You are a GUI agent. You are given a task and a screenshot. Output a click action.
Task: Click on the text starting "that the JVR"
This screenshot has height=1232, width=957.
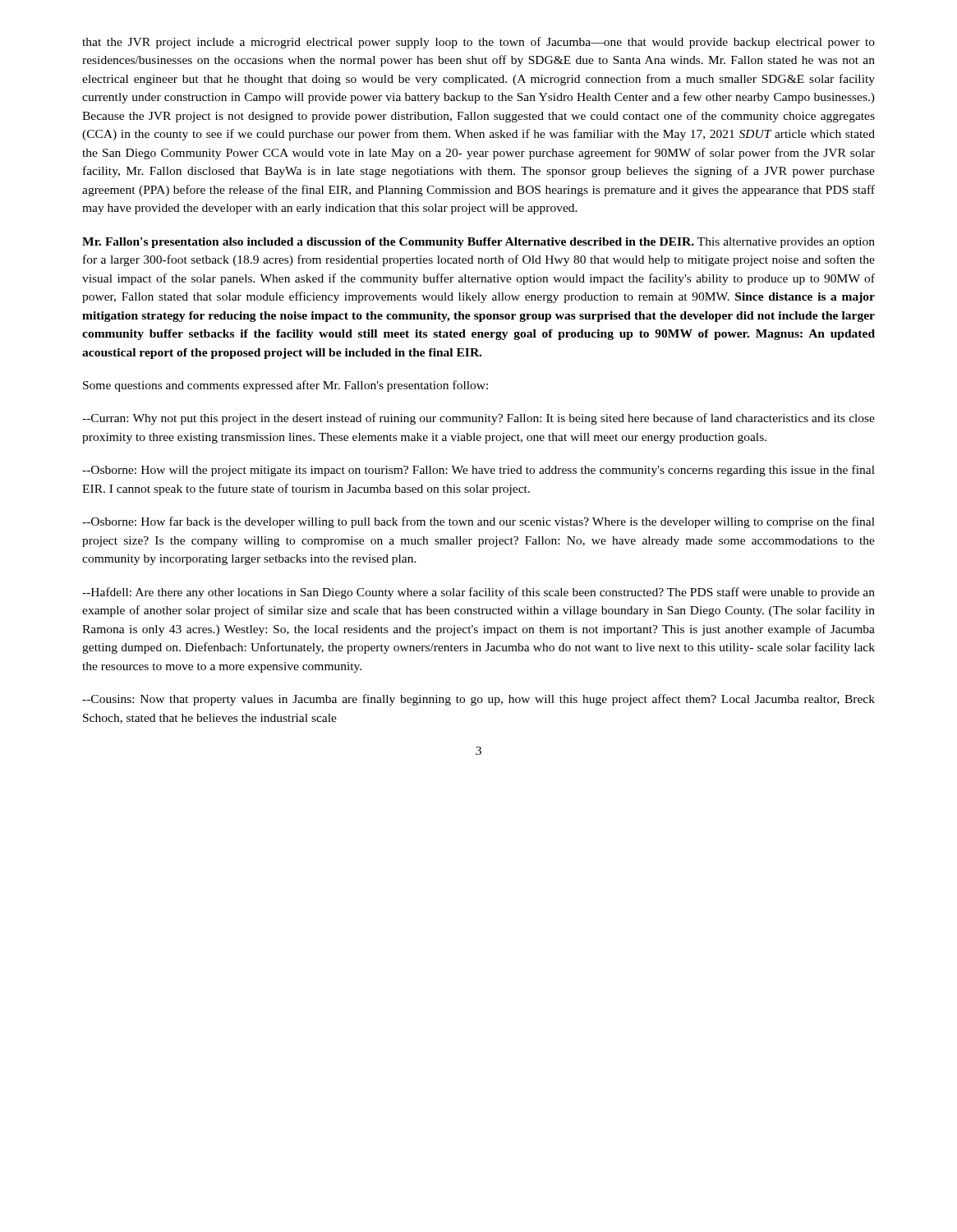click(478, 124)
